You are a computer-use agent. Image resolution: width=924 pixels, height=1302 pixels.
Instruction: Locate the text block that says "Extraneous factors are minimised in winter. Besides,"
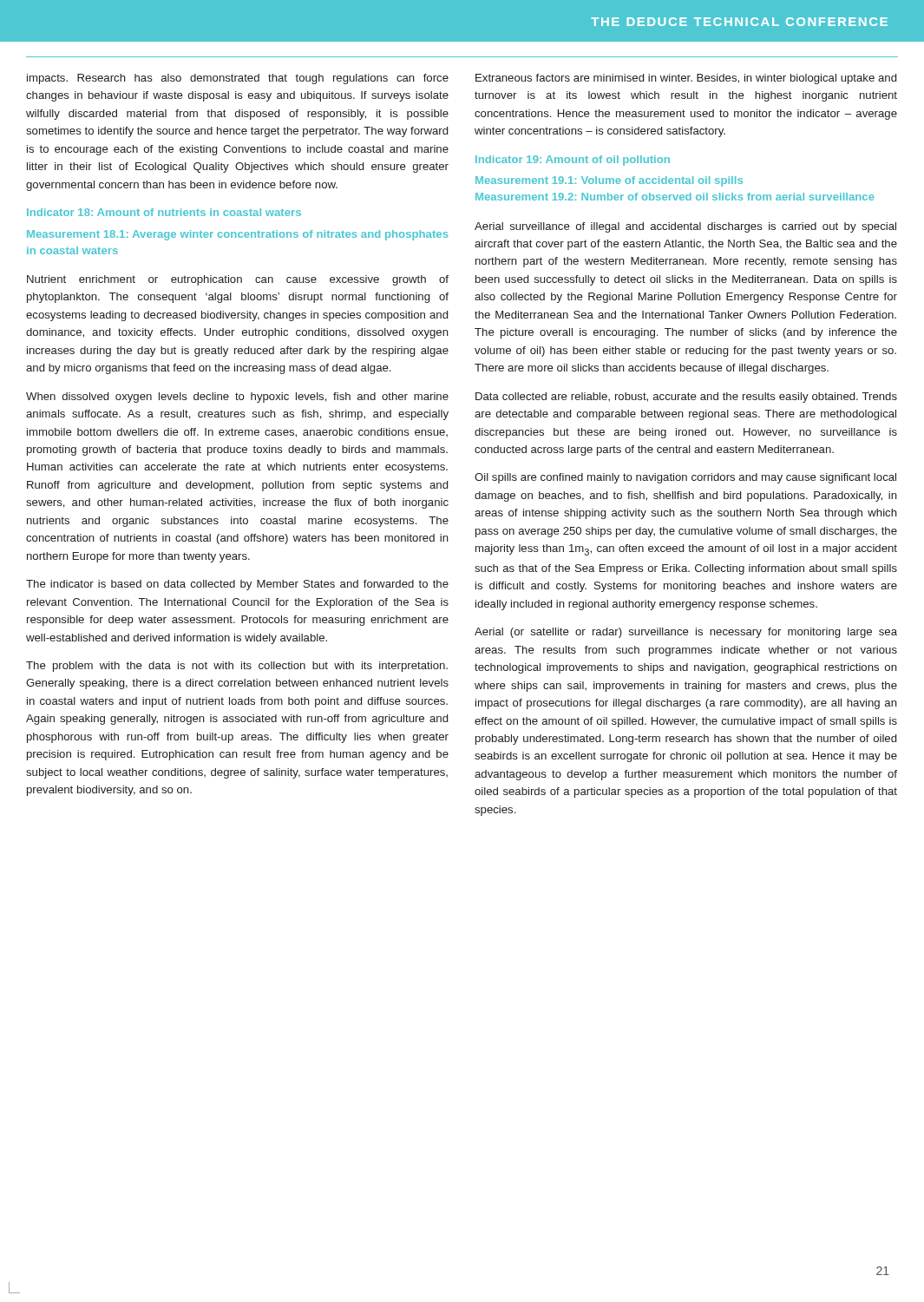686,105
